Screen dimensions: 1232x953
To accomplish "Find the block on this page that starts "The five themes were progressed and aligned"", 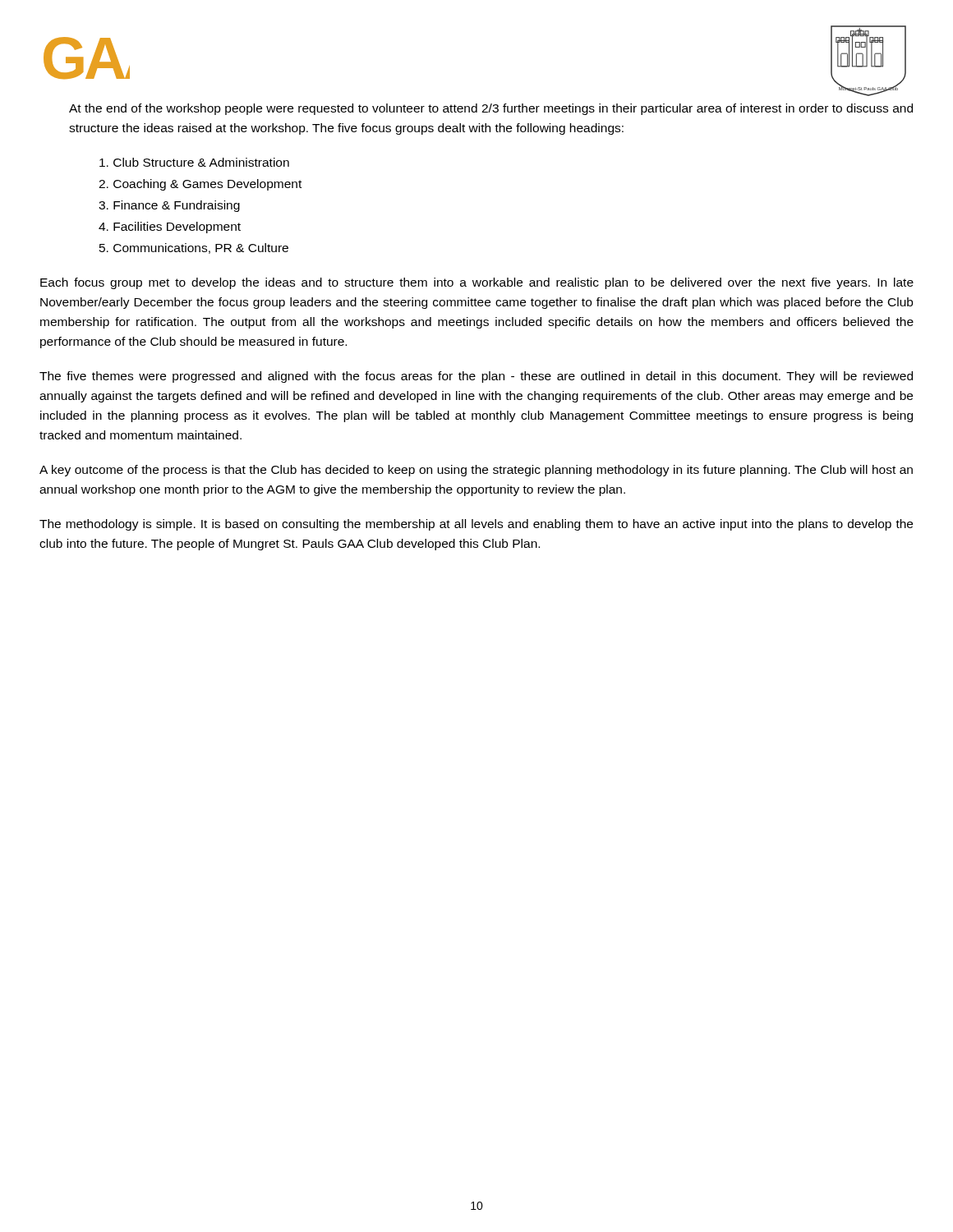I will pos(476,405).
